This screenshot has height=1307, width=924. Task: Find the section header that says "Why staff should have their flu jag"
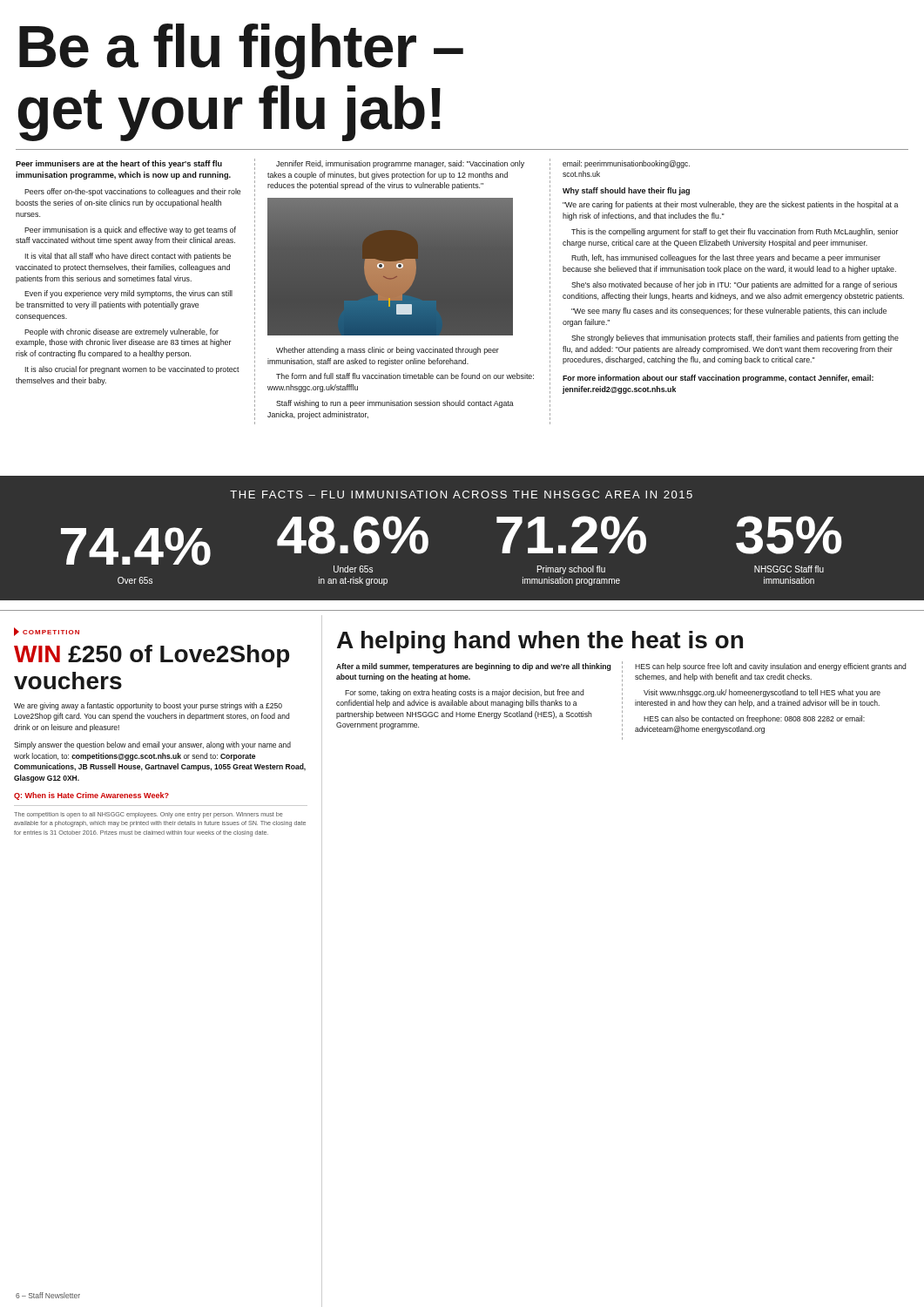click(626, 191)
